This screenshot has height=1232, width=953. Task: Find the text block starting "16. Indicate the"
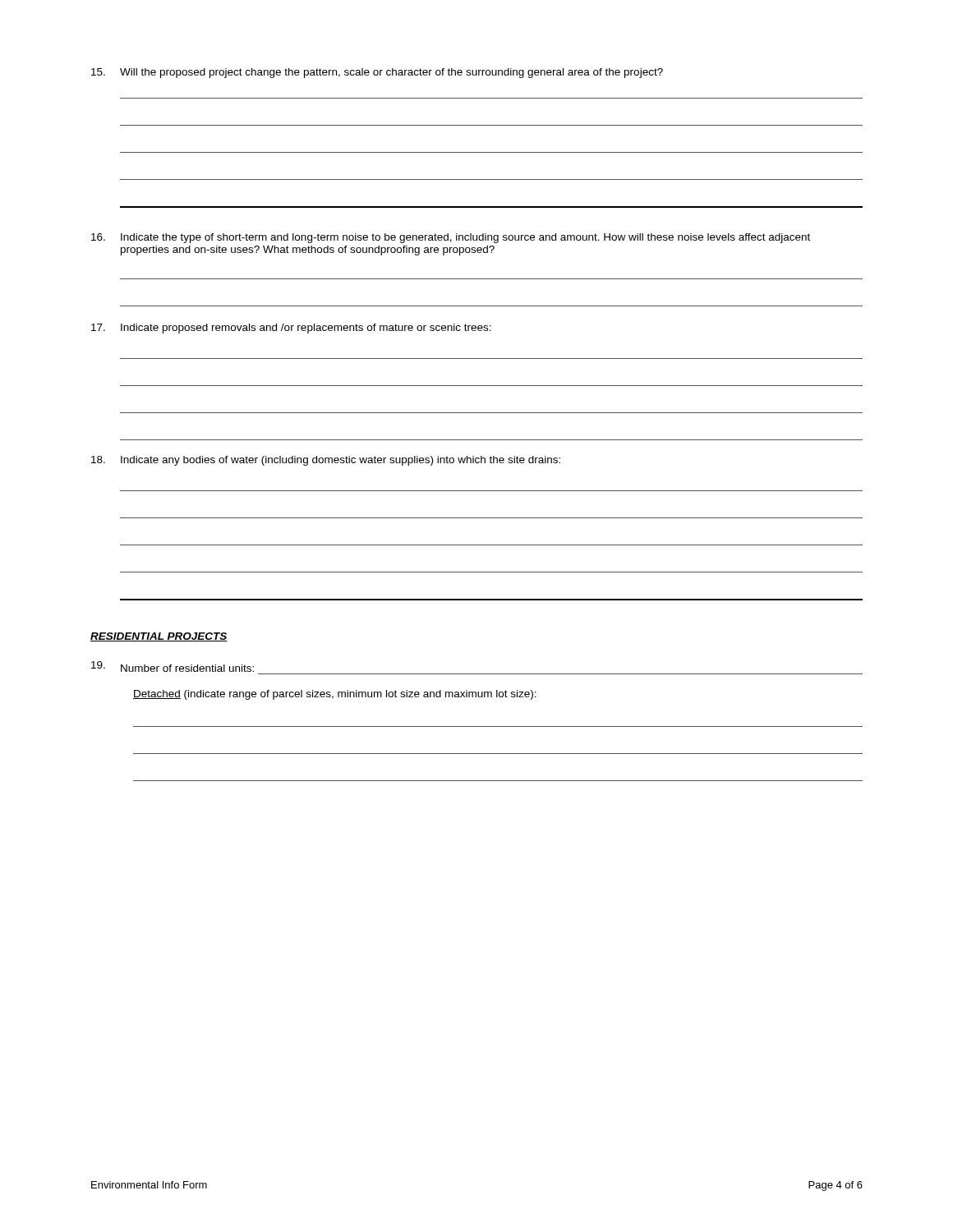pyautogui.click(x=476, y=269)
